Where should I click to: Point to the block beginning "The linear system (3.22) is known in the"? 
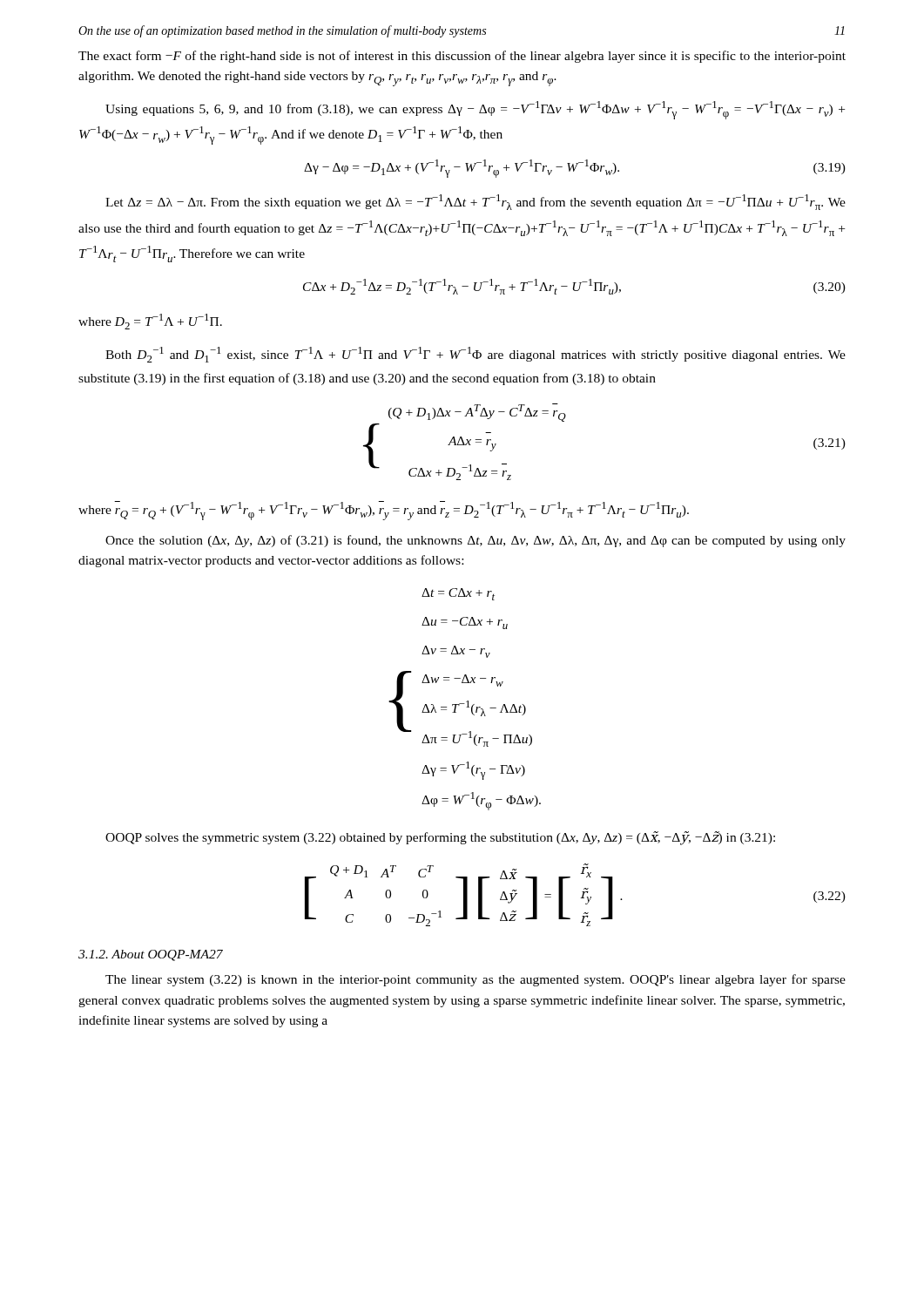coord(462,1000)
